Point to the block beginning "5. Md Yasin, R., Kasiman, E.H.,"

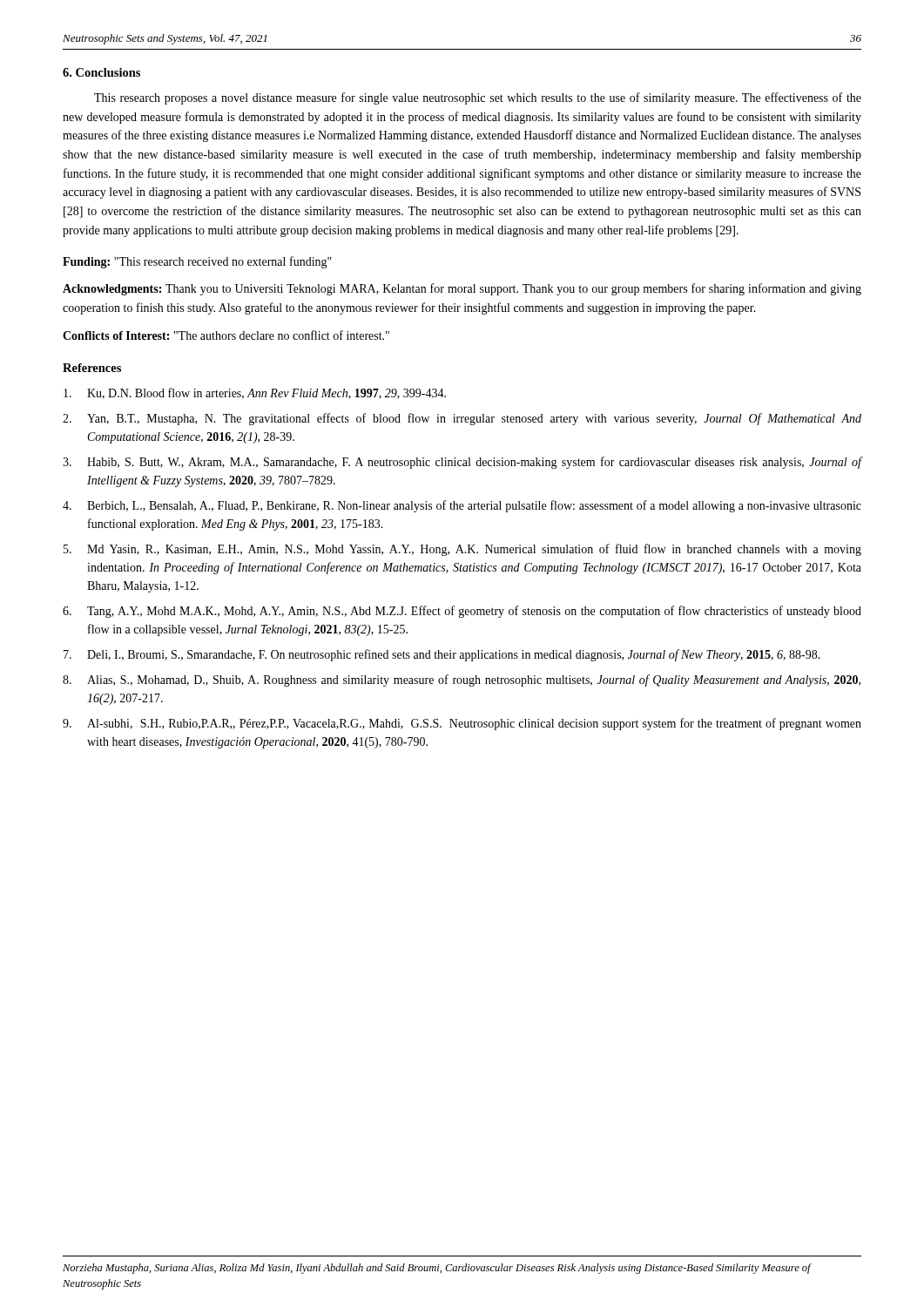[x=462, y=568]
